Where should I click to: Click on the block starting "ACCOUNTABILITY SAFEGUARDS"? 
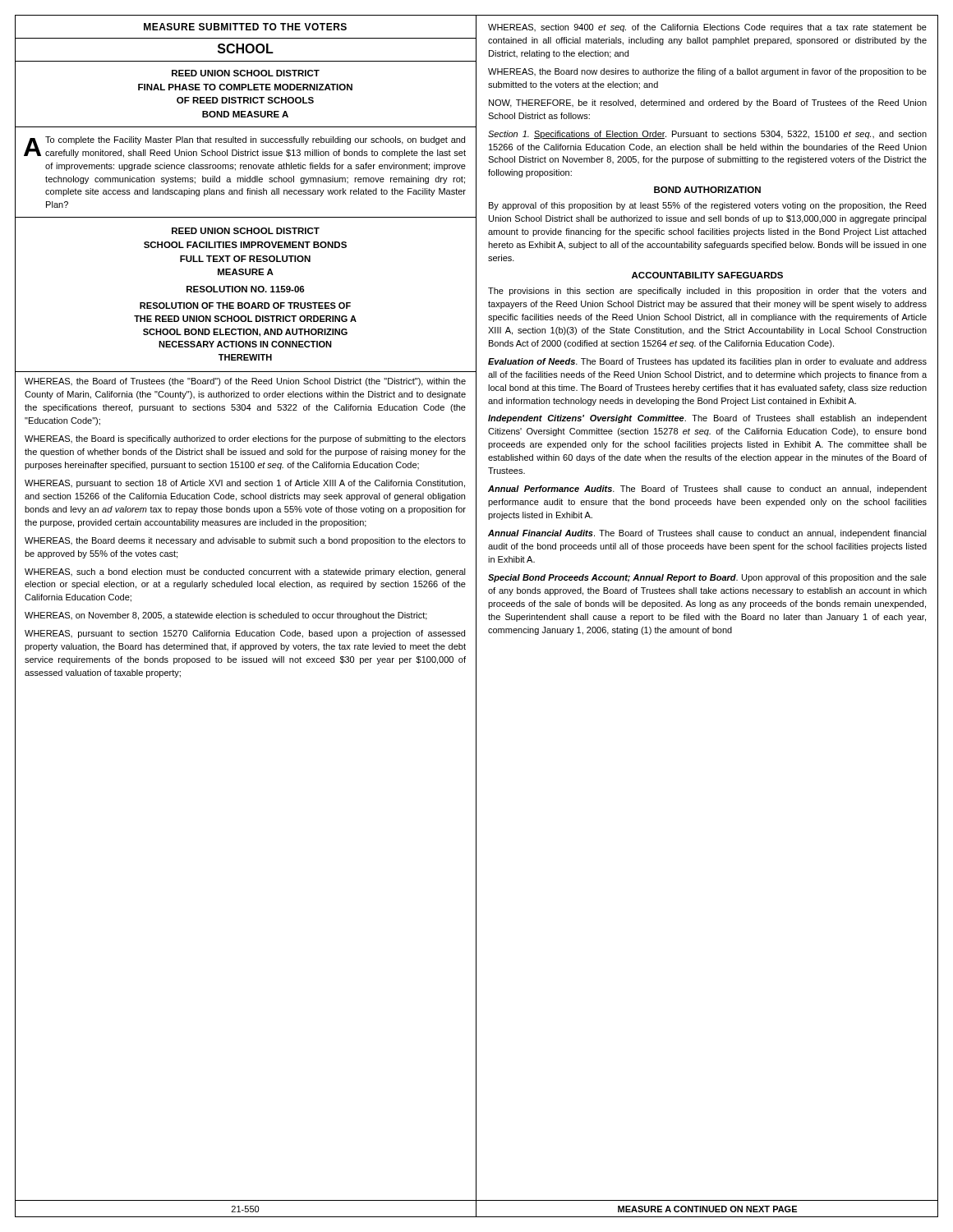click(707, 275)
